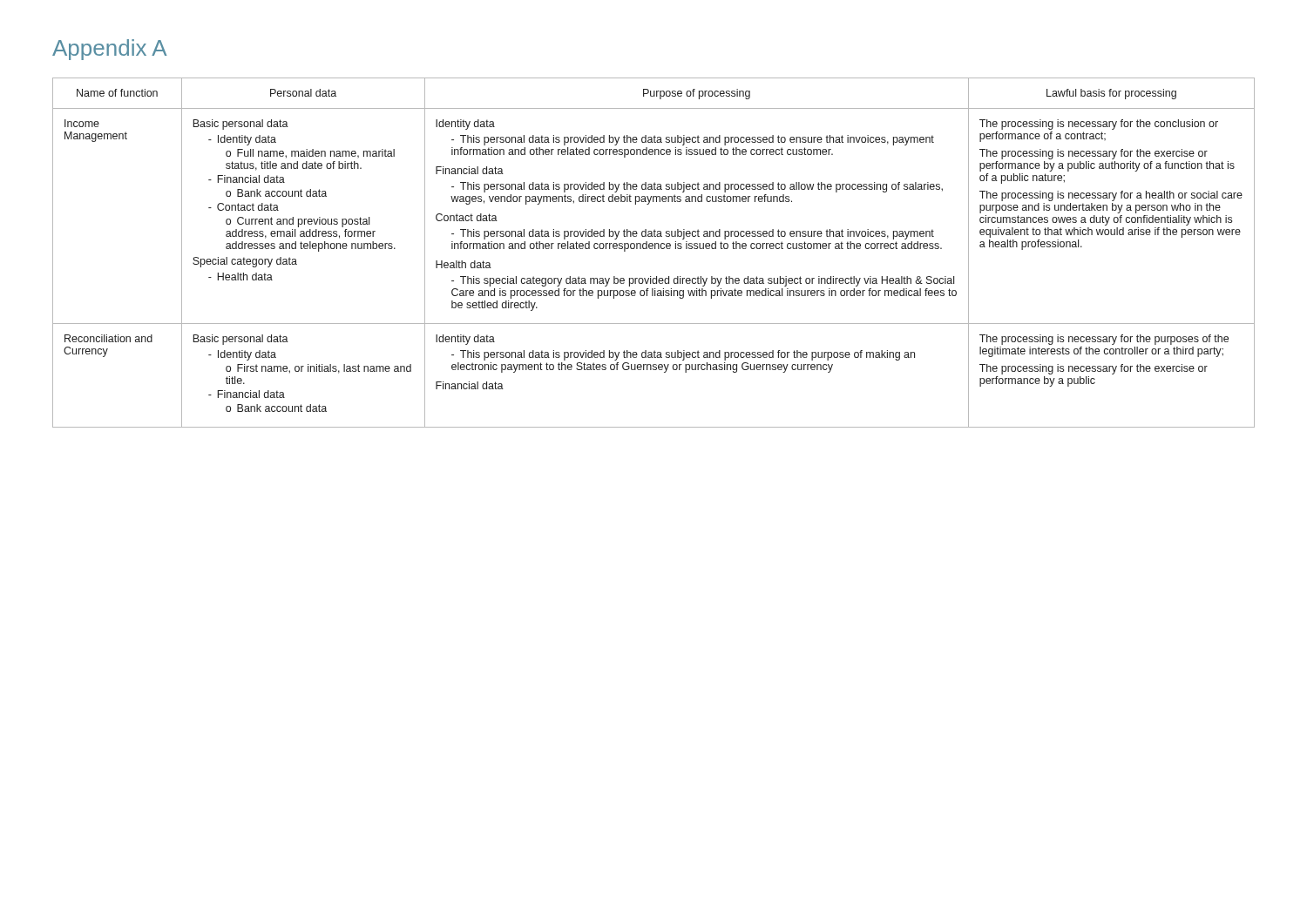
Task: Locate the table with the text "Personal data"
Action: pyautogui.click(x=654, y=253)
